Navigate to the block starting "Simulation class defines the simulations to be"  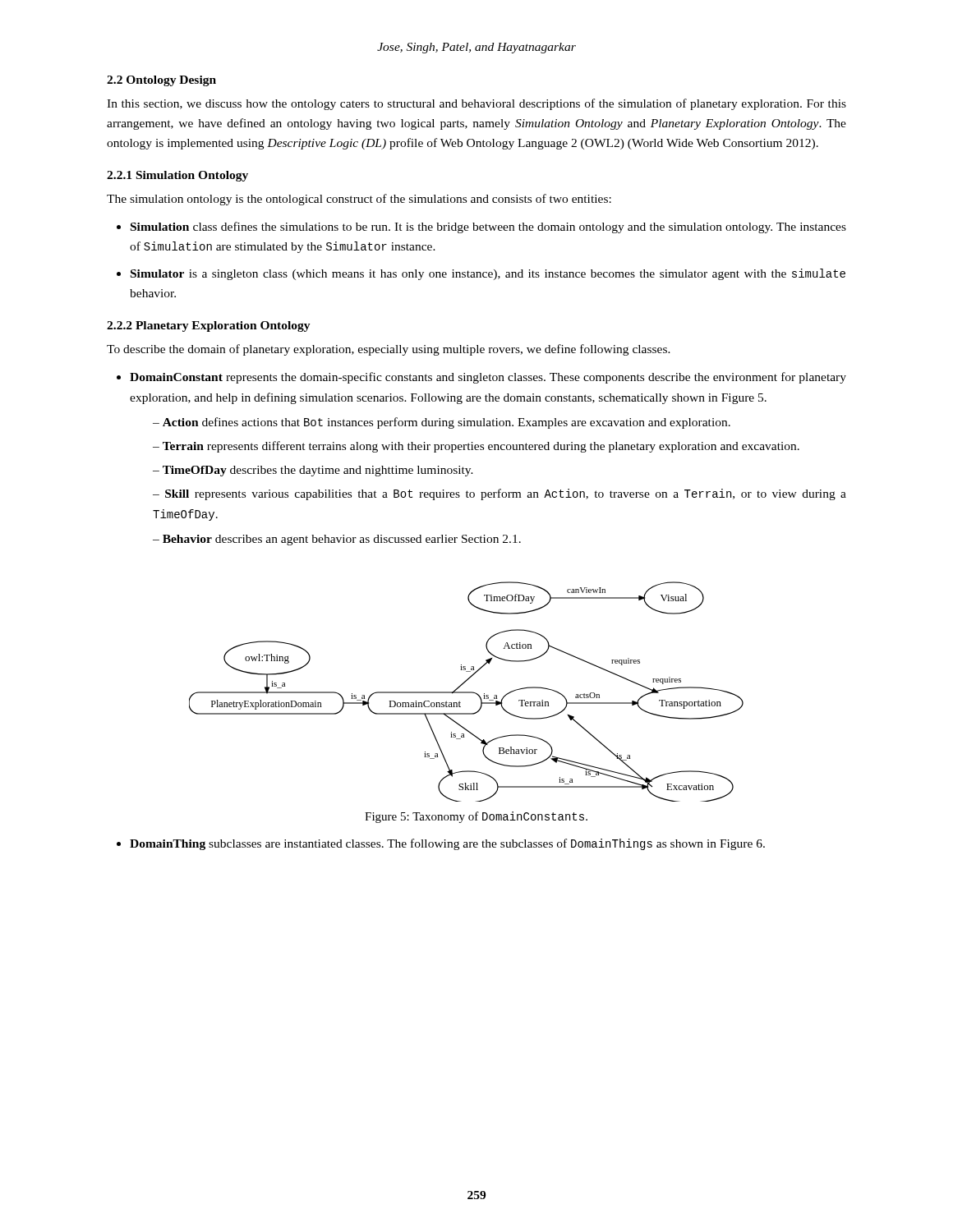coord(488,237)
